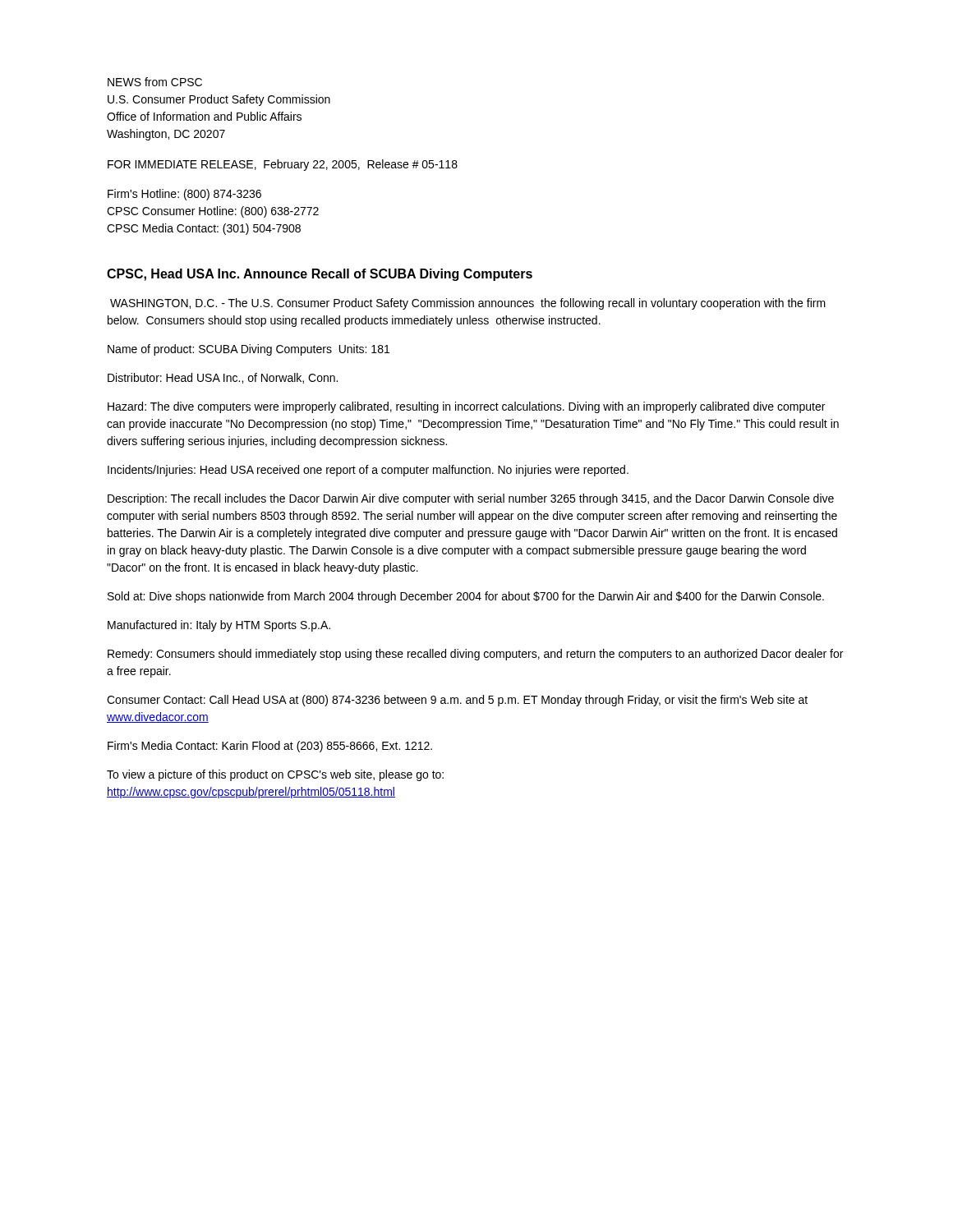Navigate to the text block starting "Hazard: The dive"
The width and height of the screenshot is (953, 1232).
(473, 424)
